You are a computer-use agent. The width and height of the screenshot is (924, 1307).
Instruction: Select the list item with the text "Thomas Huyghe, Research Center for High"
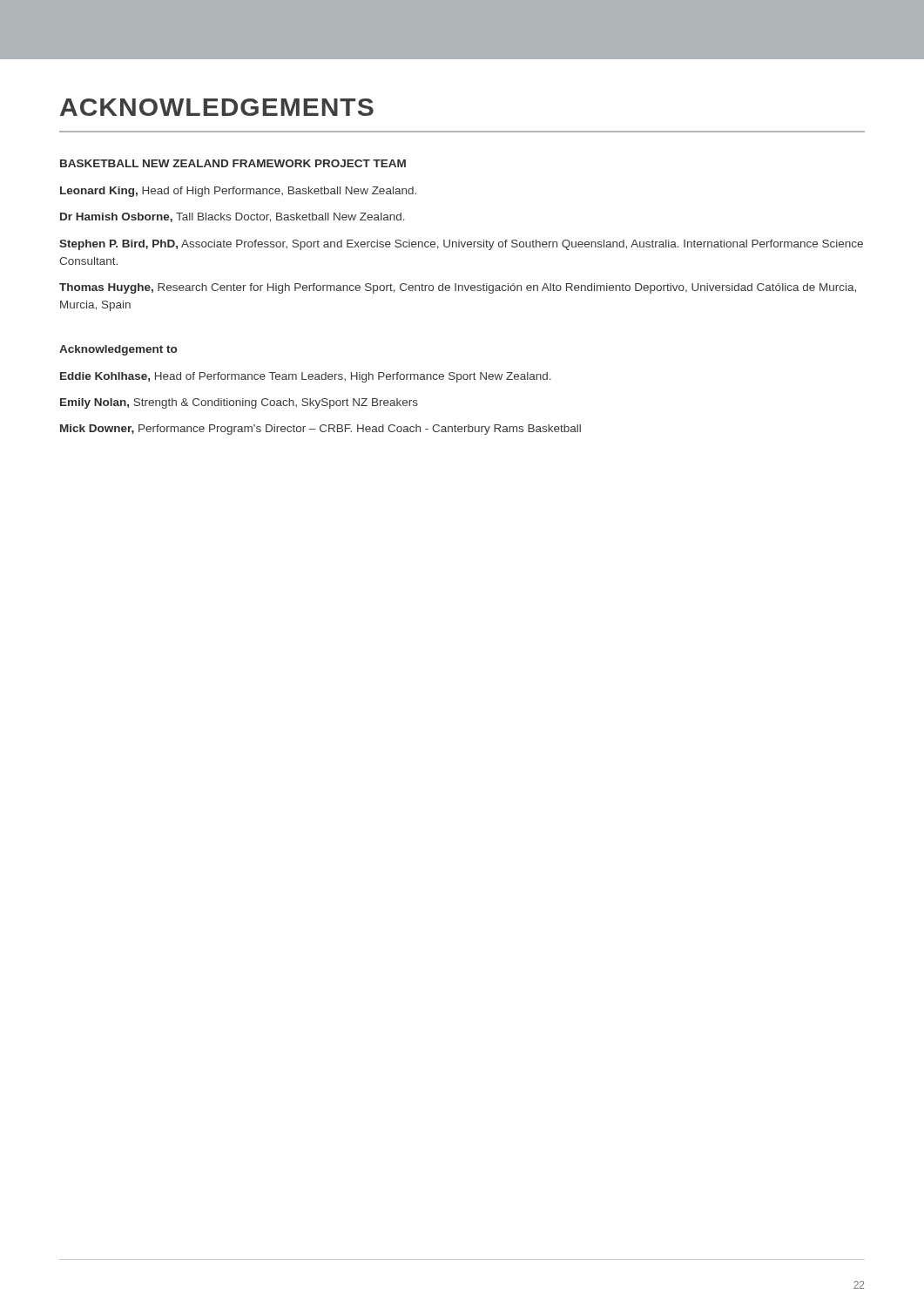tap(458, 296)
